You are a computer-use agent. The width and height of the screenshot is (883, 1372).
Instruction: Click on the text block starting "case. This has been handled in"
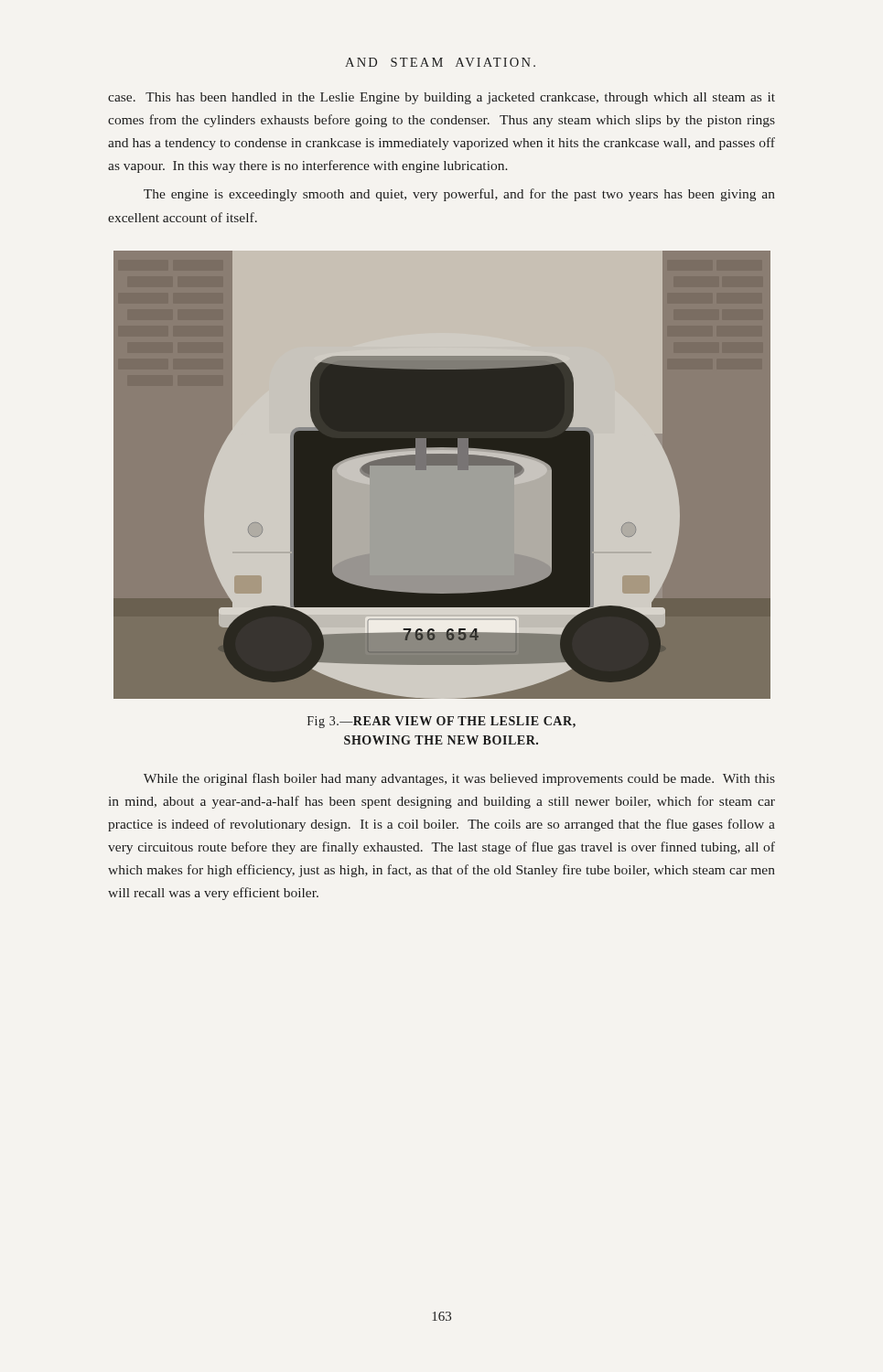442,157
